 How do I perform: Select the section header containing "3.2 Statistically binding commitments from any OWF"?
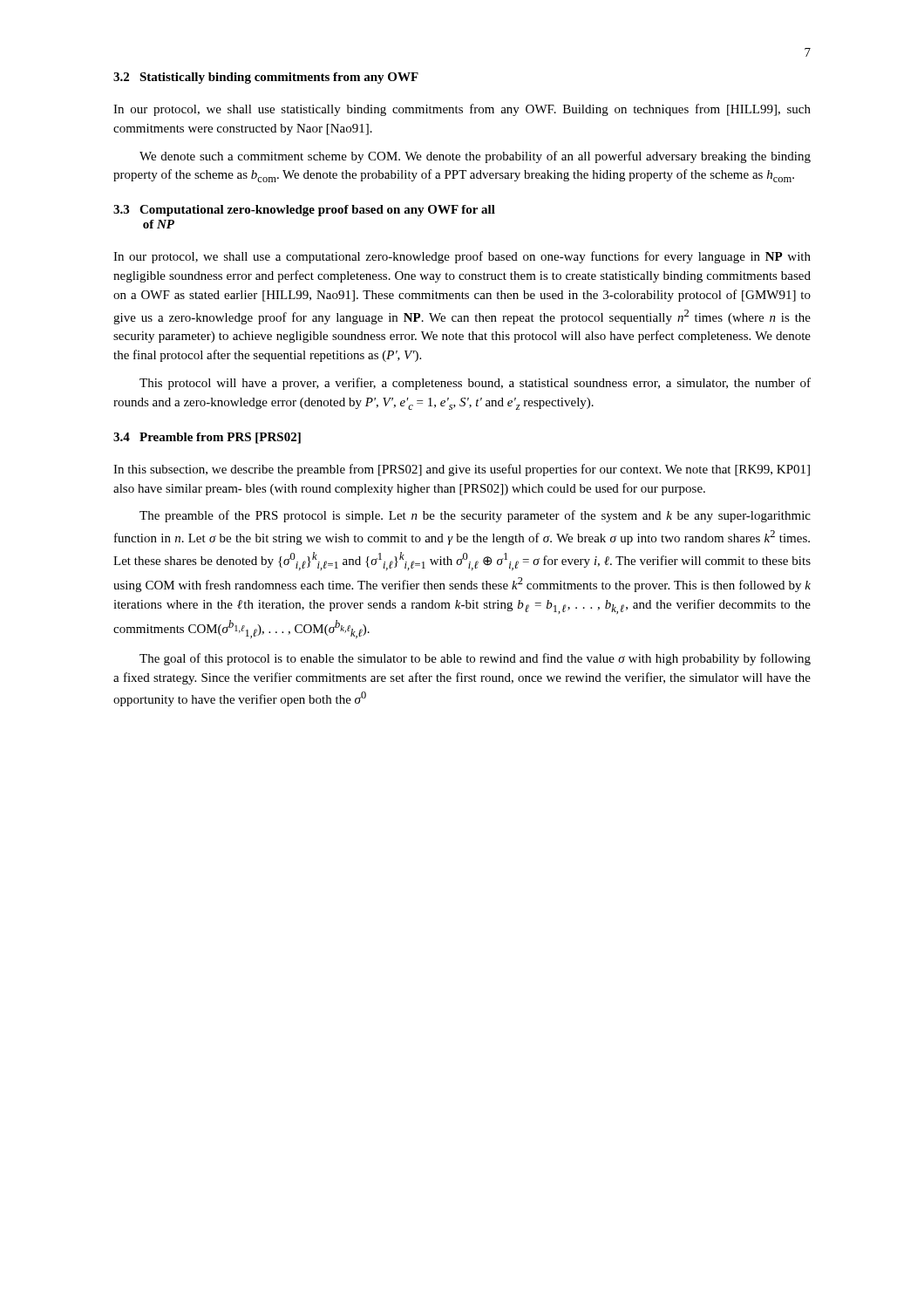pos(266,78)
